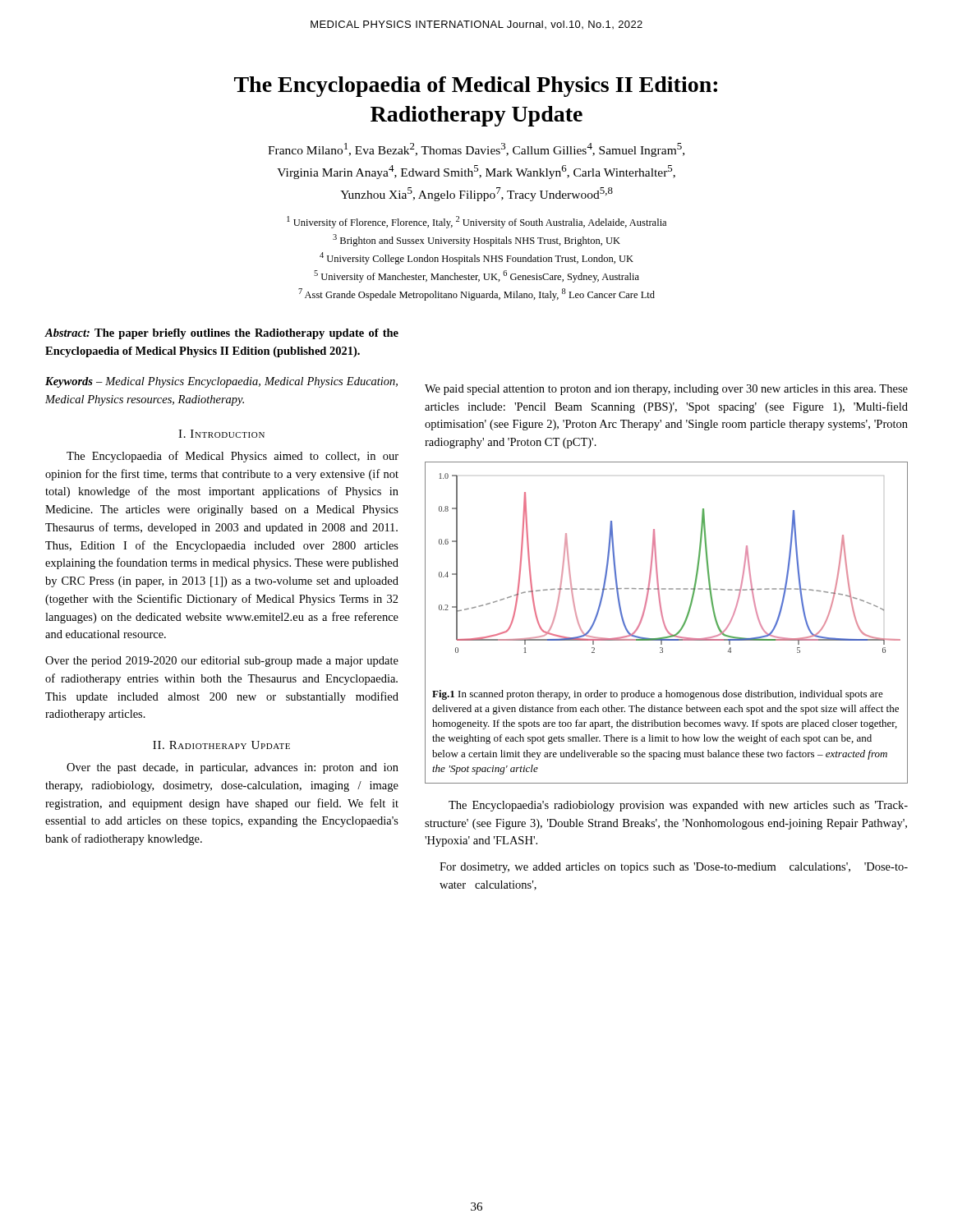Click on the continuous plot
Screen dimensions: 1232x953
[666, 623]
